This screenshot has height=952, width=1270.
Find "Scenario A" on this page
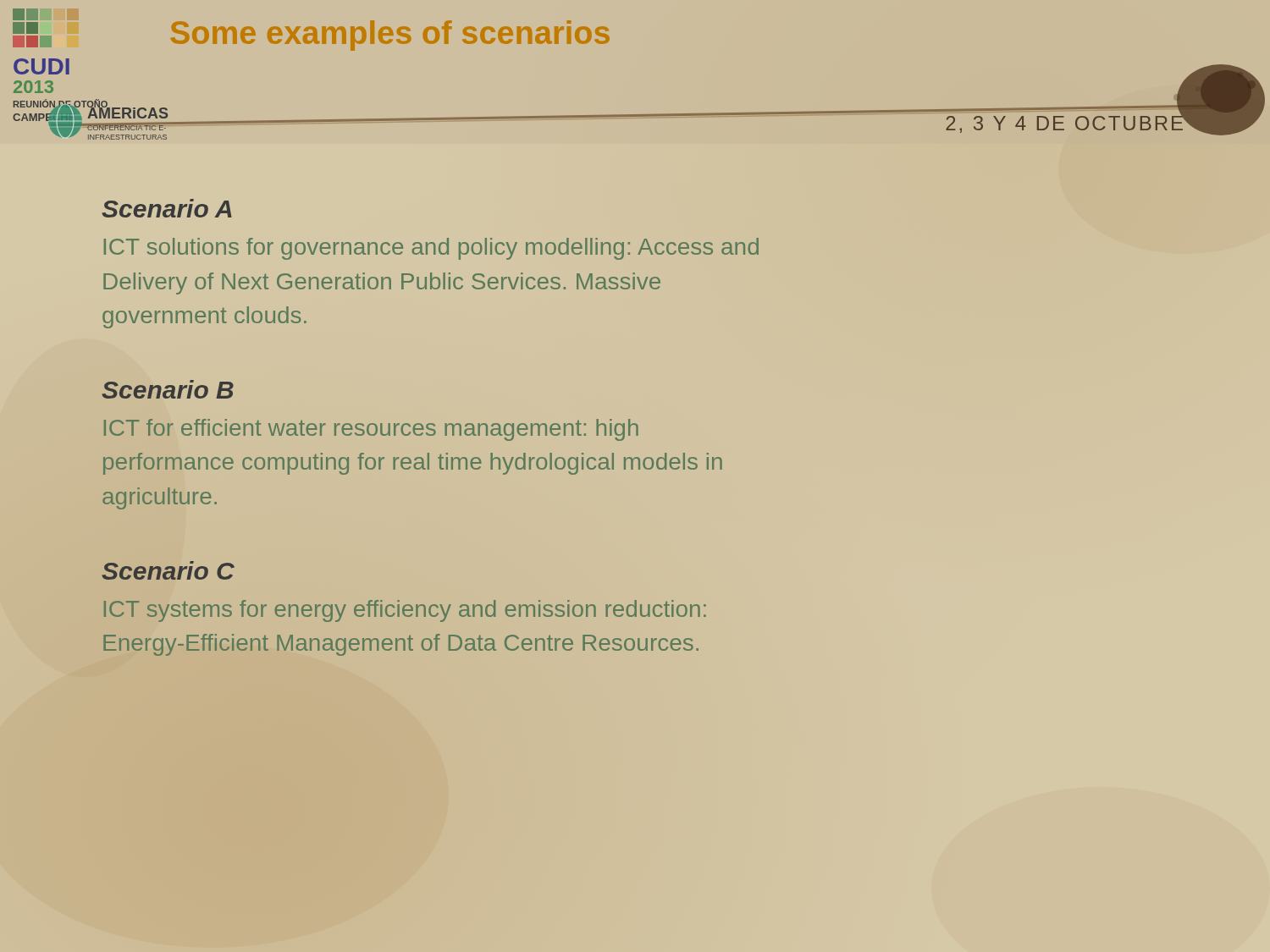(x=168, y=209)
